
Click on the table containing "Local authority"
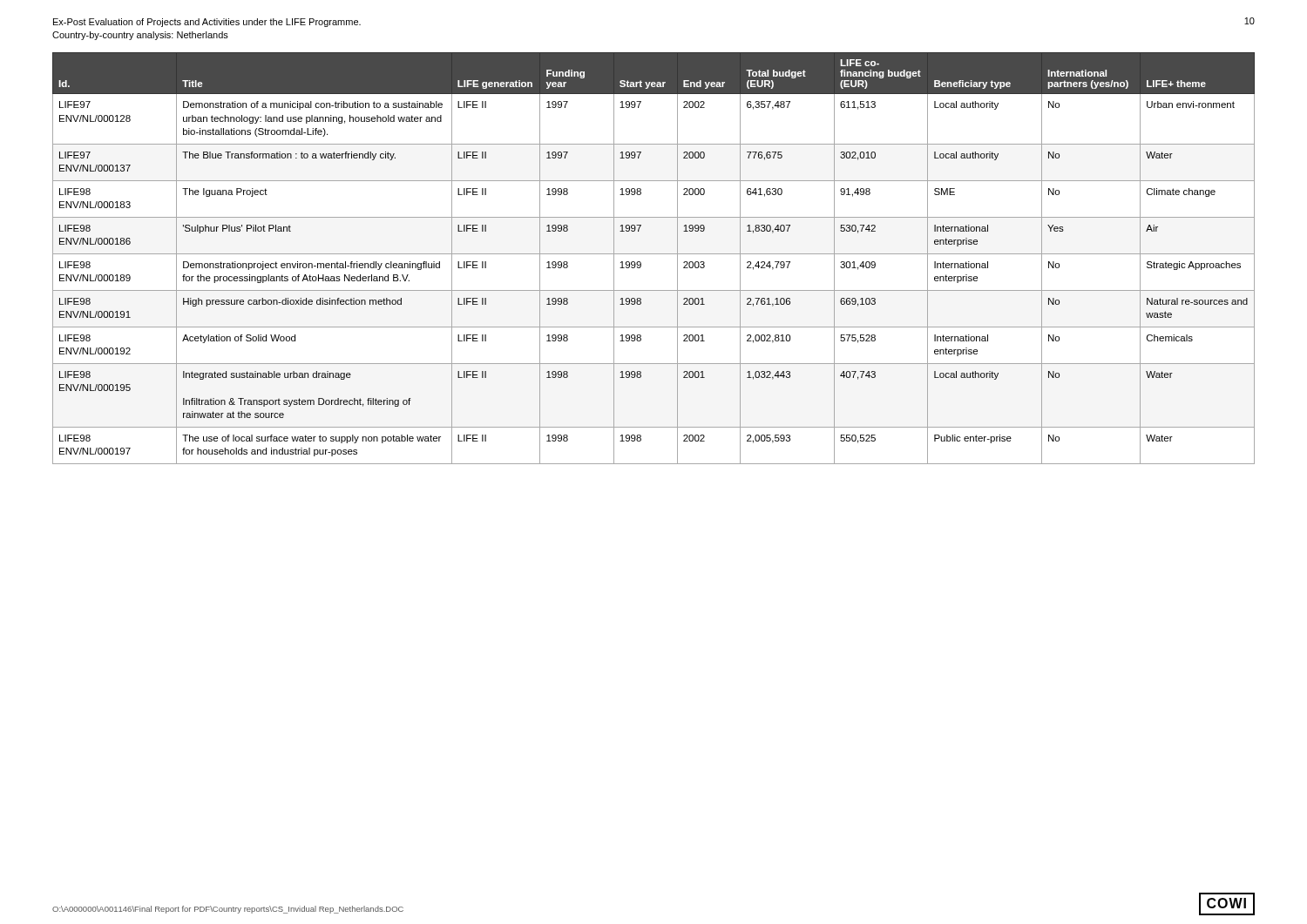pos(654,258)
